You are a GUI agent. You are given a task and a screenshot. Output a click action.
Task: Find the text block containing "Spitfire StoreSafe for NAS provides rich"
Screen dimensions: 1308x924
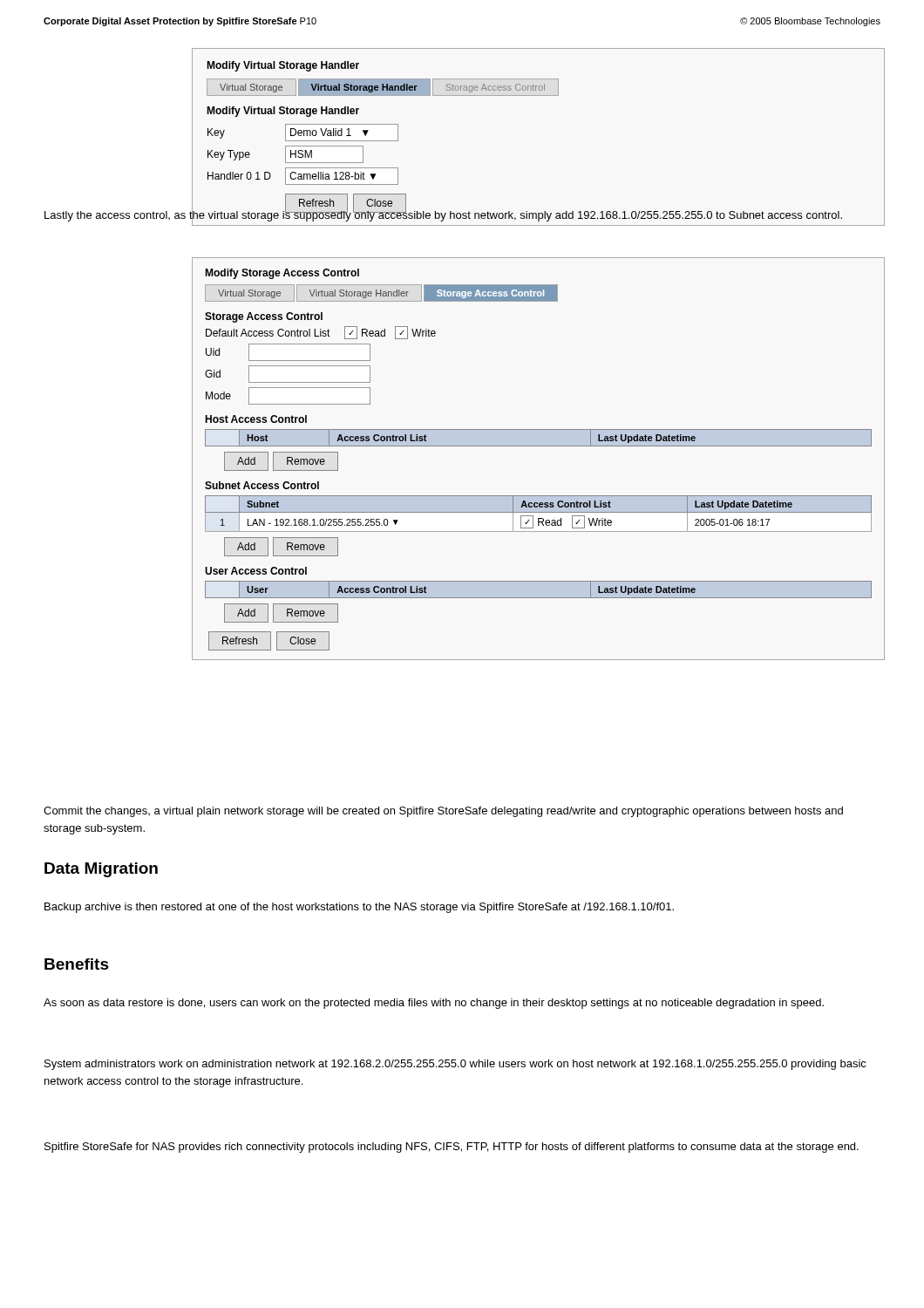coord(451,1146)
